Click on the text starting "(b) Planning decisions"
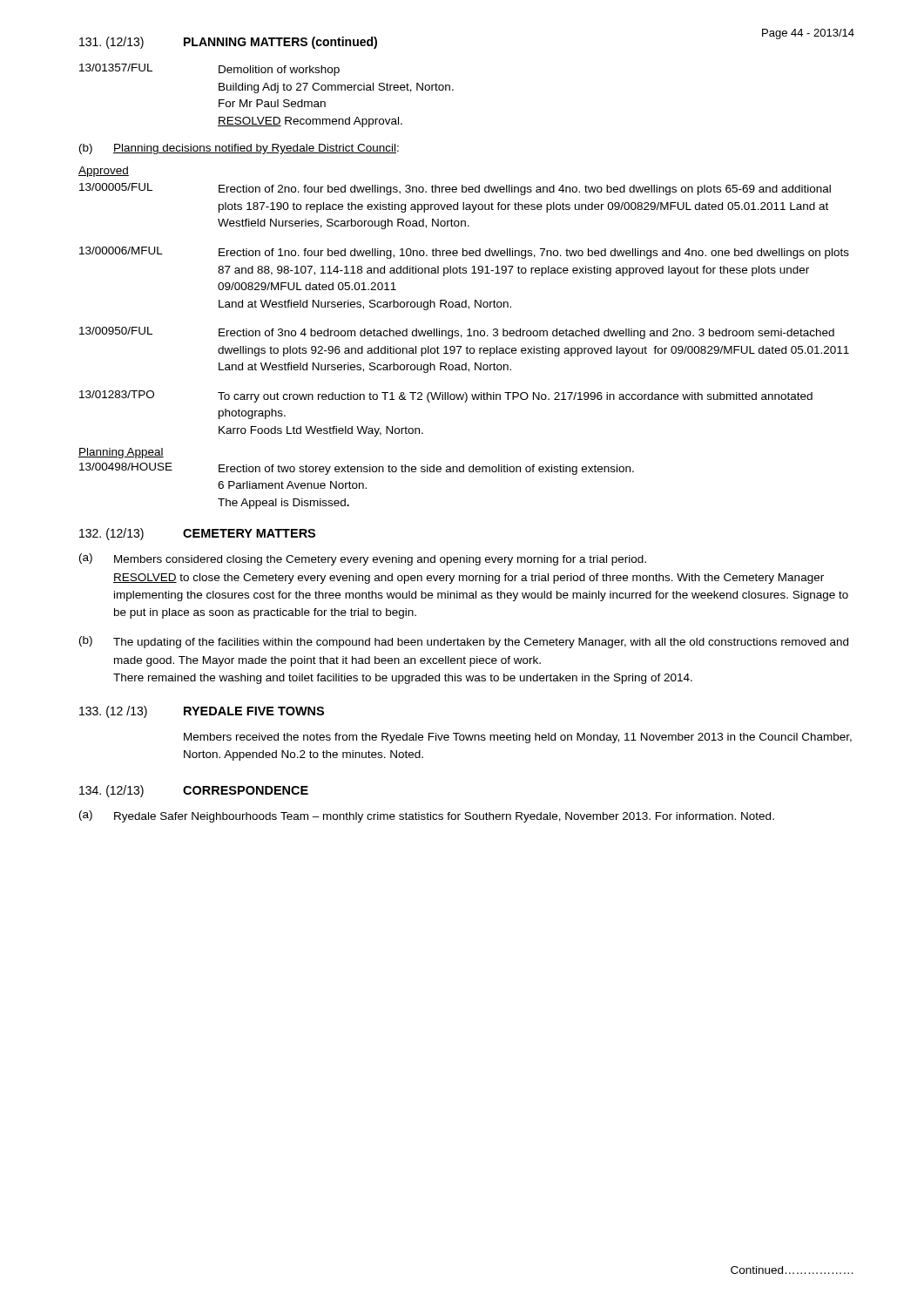The height and width of the screenshot is (1307, 924). coord(239,148)
